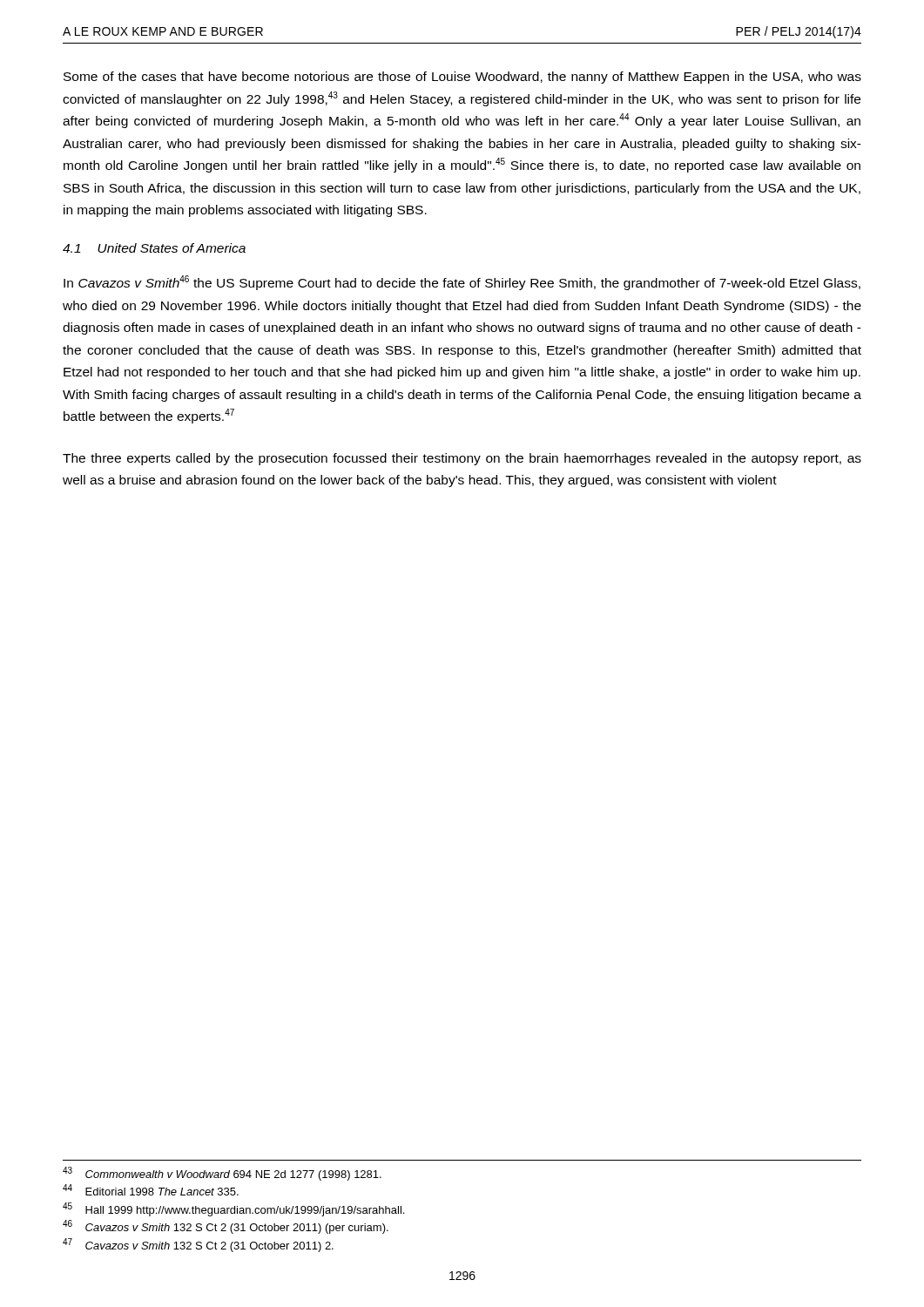Locate the section header that reads "4.1United States of America"
The width and height of the screenshot is (924, 1307).
click(154, 248)
